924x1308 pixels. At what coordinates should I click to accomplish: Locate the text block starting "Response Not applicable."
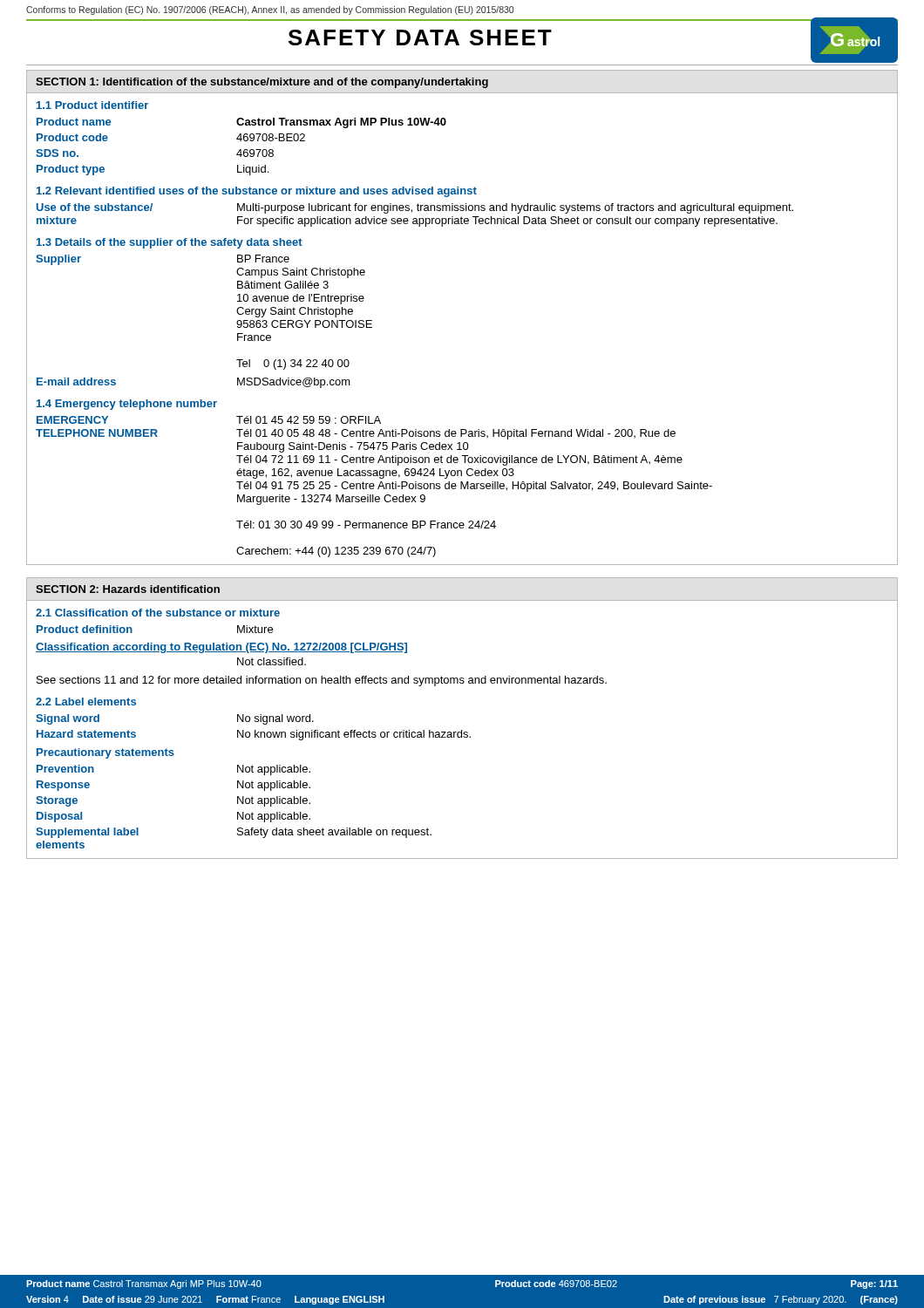coord(59,785)
